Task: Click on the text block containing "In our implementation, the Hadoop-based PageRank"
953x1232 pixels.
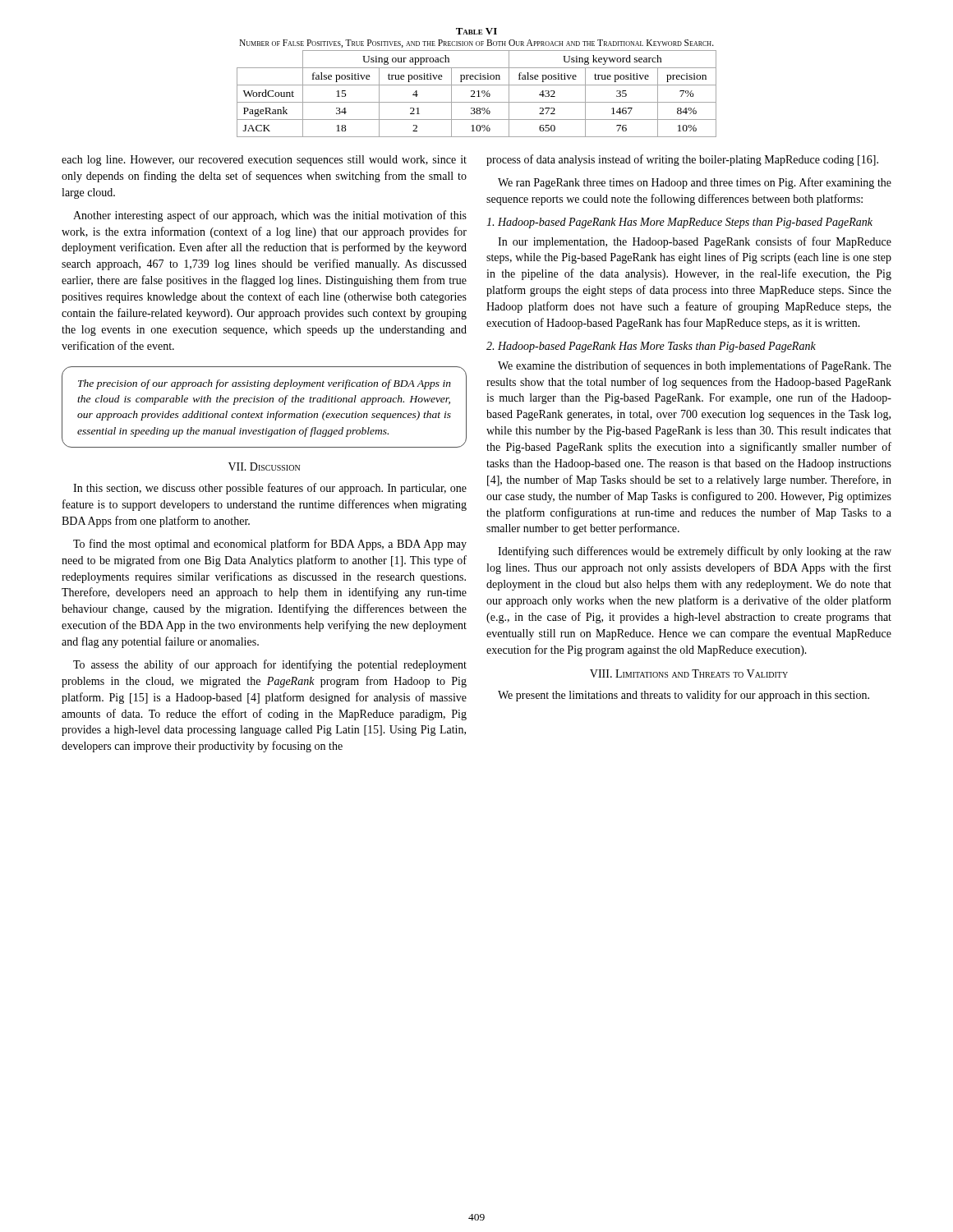Action: pyautogui.click(x=689, y=283)
